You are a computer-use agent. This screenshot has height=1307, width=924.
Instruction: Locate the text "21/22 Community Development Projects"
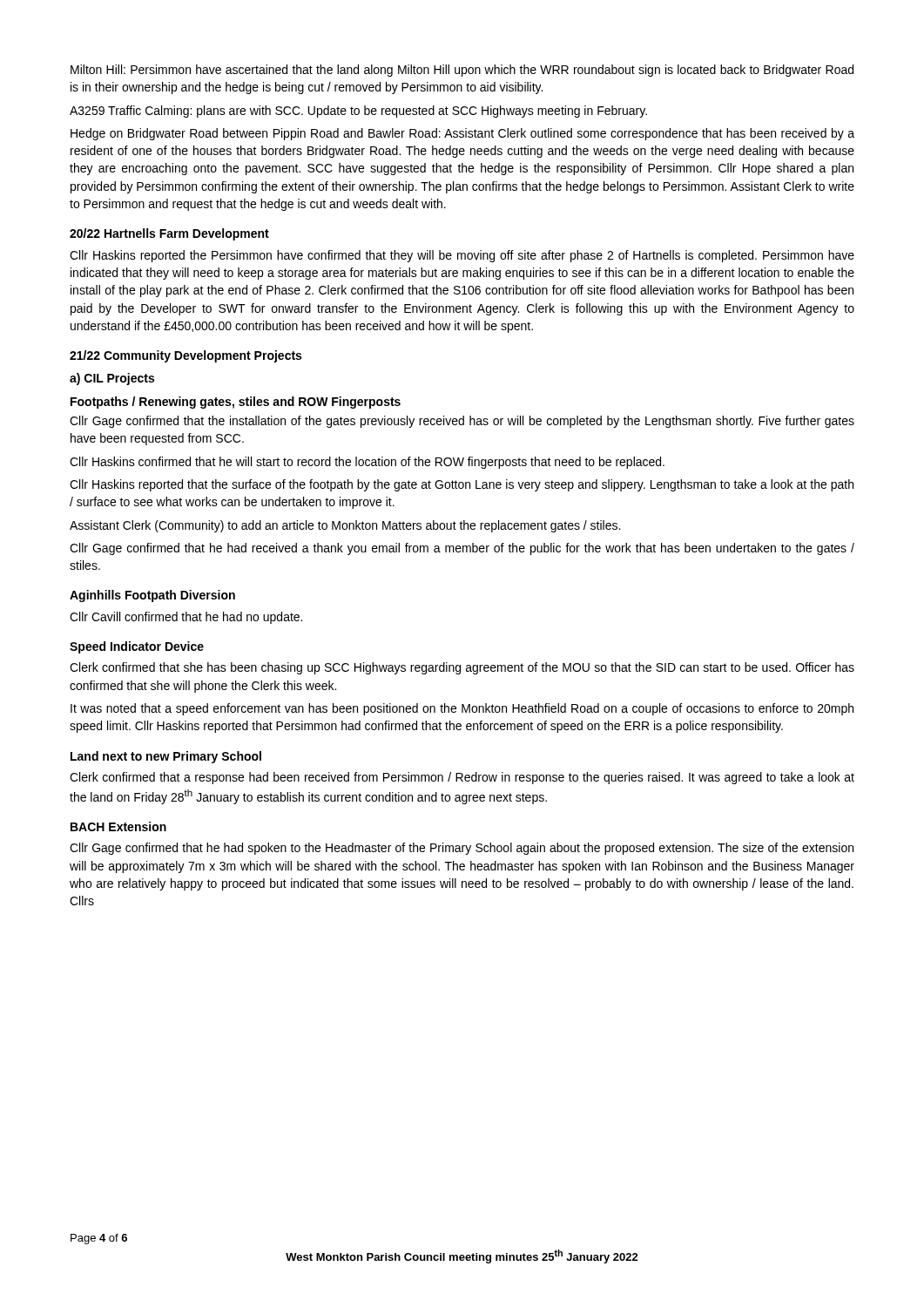(x=186, y=356)
